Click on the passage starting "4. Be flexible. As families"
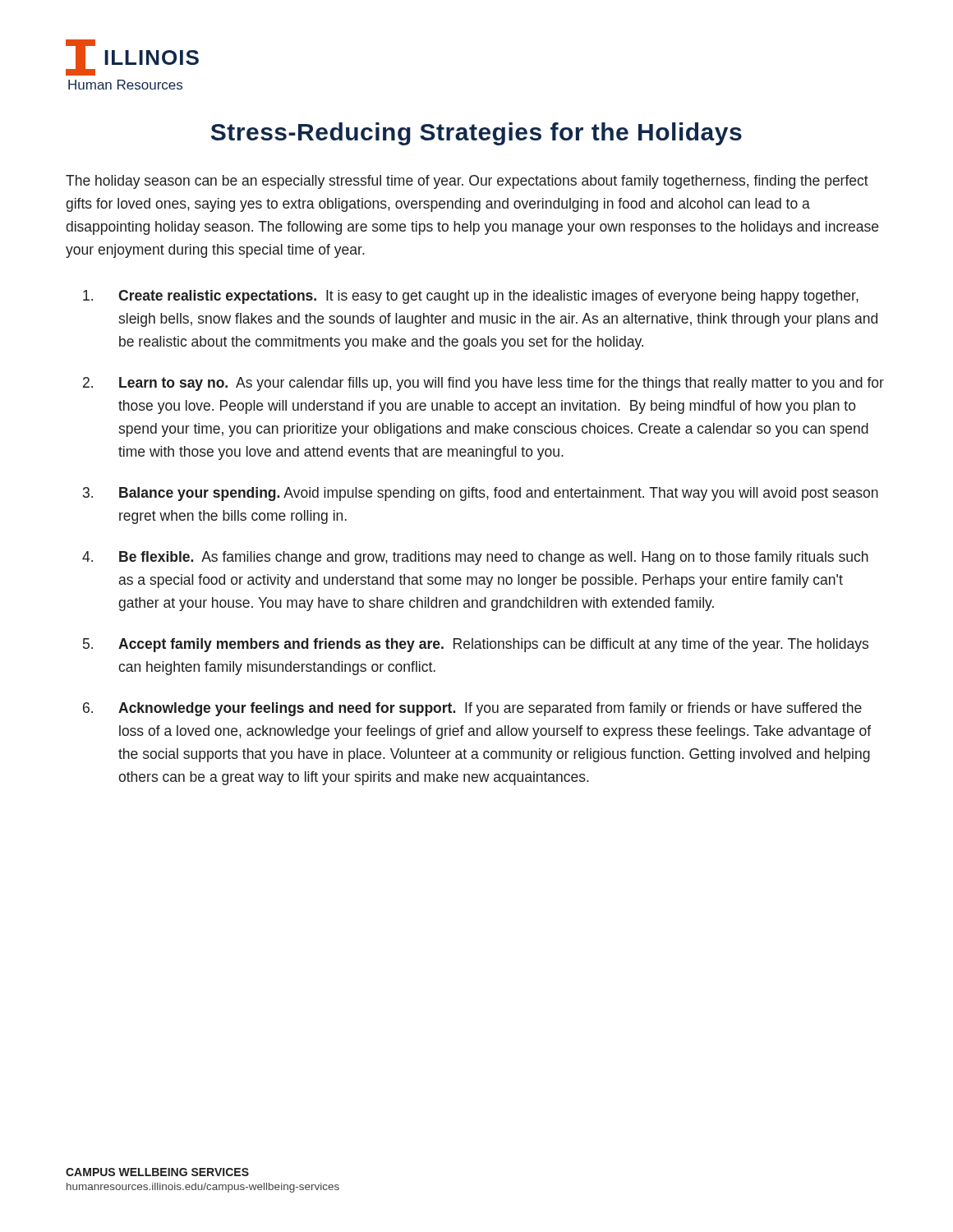This screenshot has height=1232, width=953. click(485, 580)
